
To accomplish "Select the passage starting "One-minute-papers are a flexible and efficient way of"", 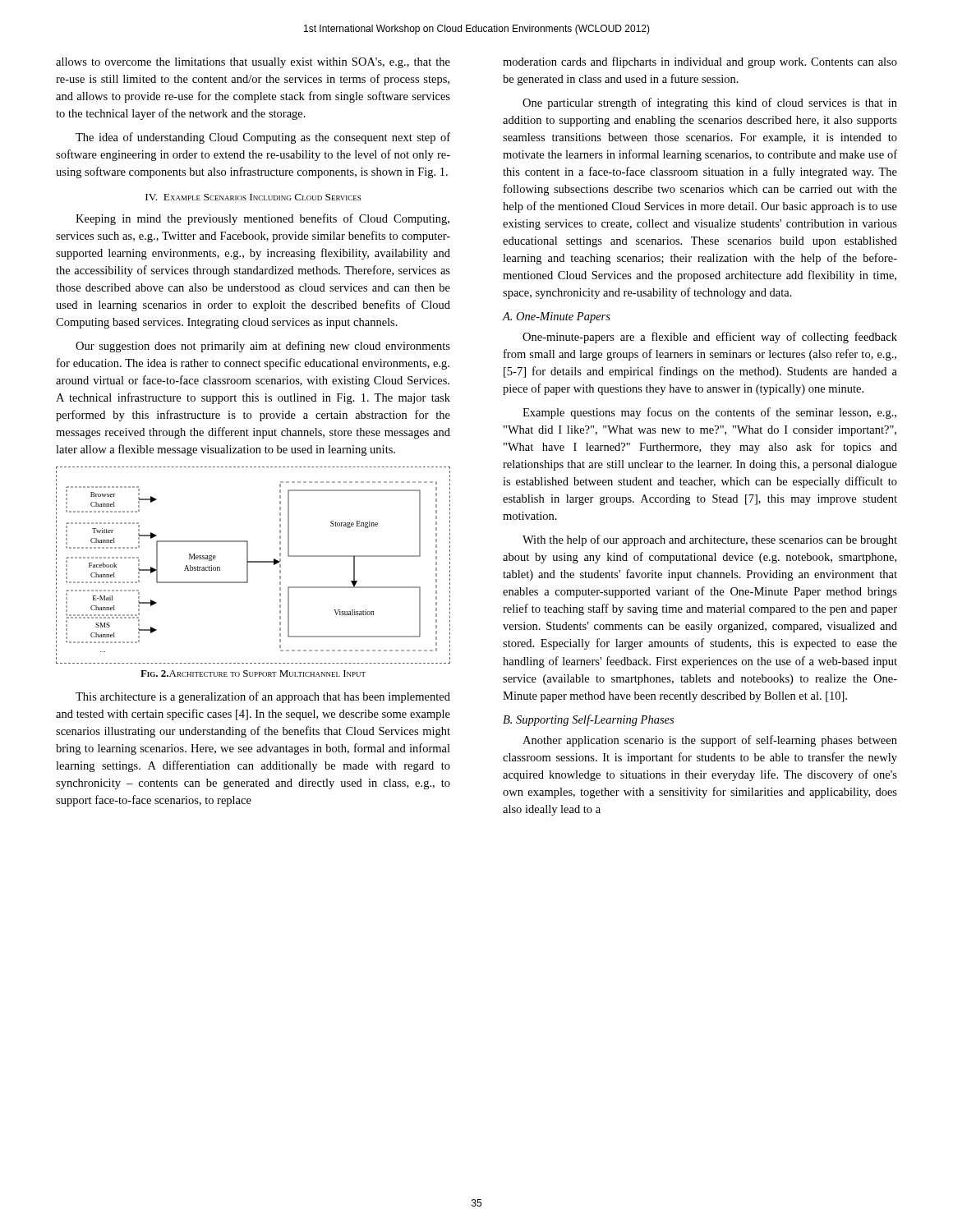I will pos(700,363).
